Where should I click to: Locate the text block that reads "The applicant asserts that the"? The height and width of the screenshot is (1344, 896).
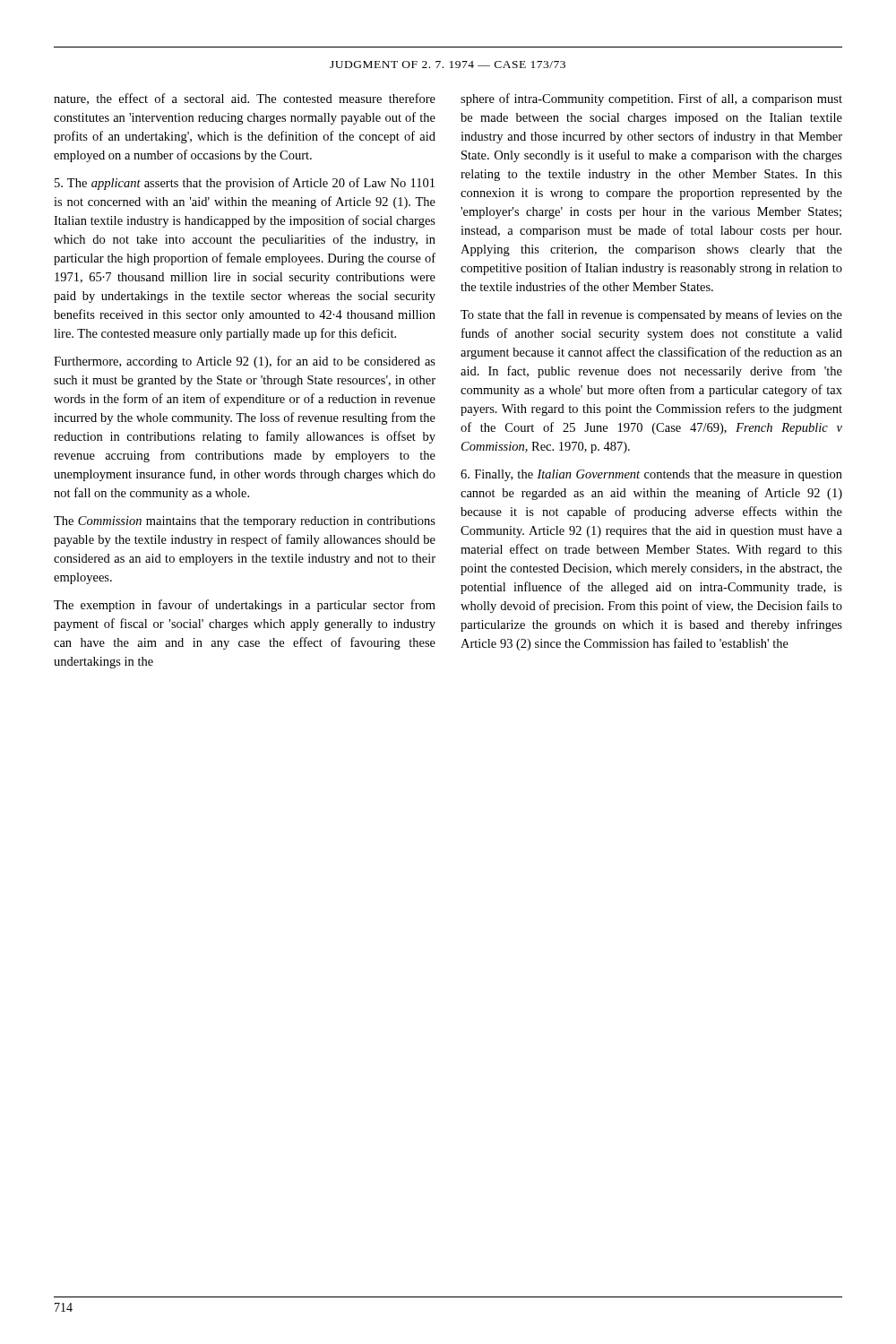click(245, 259)
